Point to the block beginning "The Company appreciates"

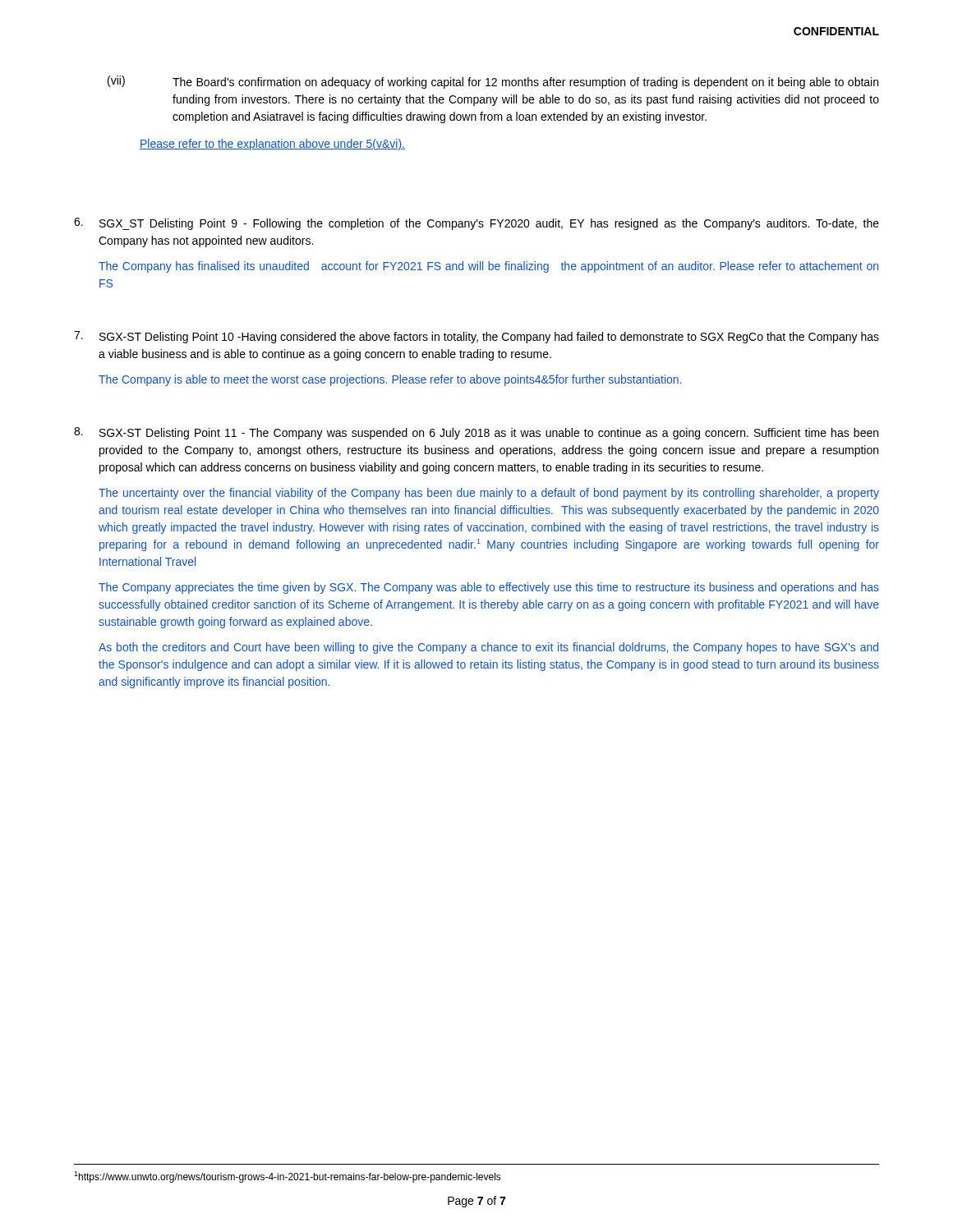489,605
